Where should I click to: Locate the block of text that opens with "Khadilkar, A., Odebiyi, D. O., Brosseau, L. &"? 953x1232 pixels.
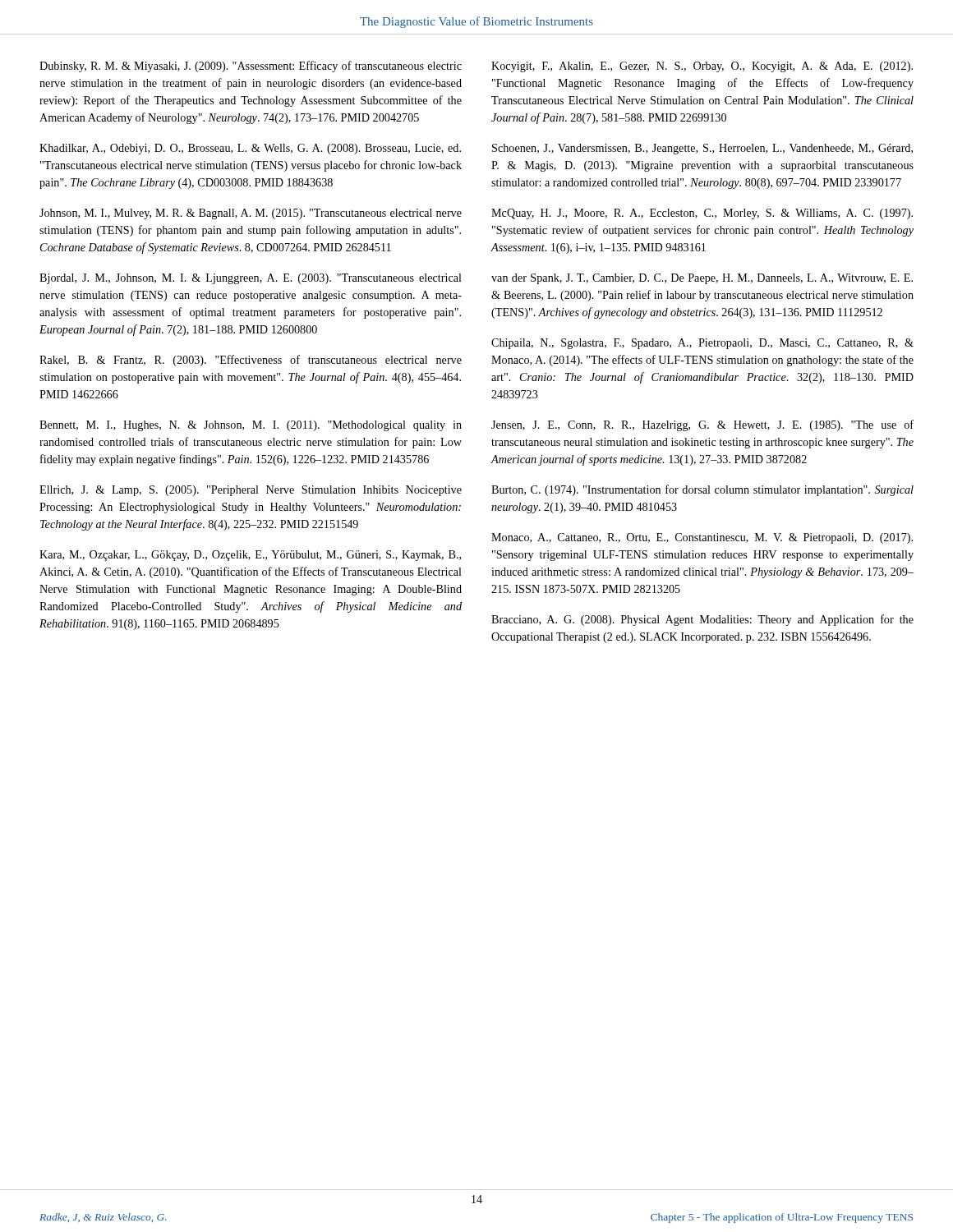251,165
